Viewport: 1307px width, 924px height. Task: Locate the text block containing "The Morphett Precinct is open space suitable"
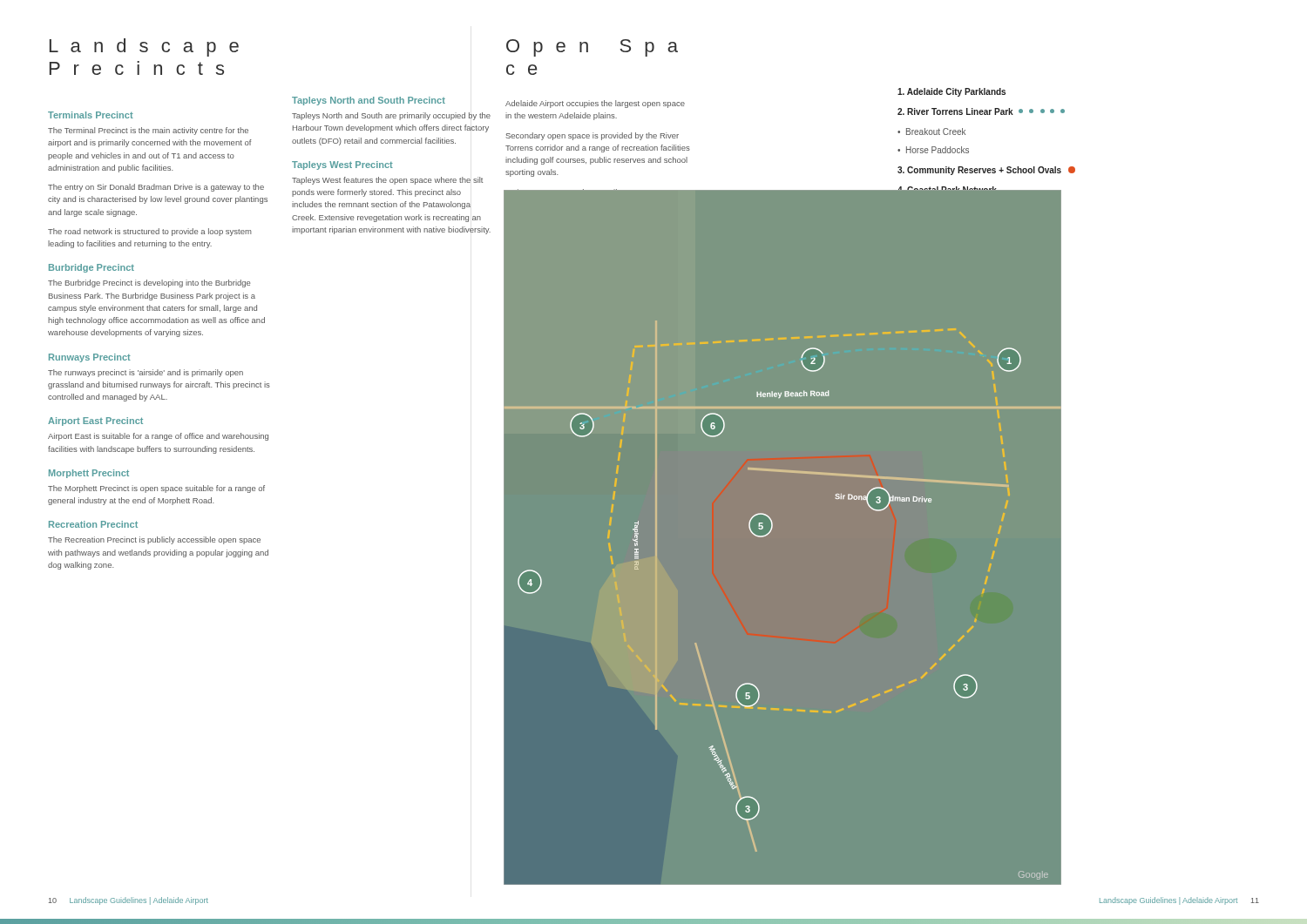tap(161, 495)
